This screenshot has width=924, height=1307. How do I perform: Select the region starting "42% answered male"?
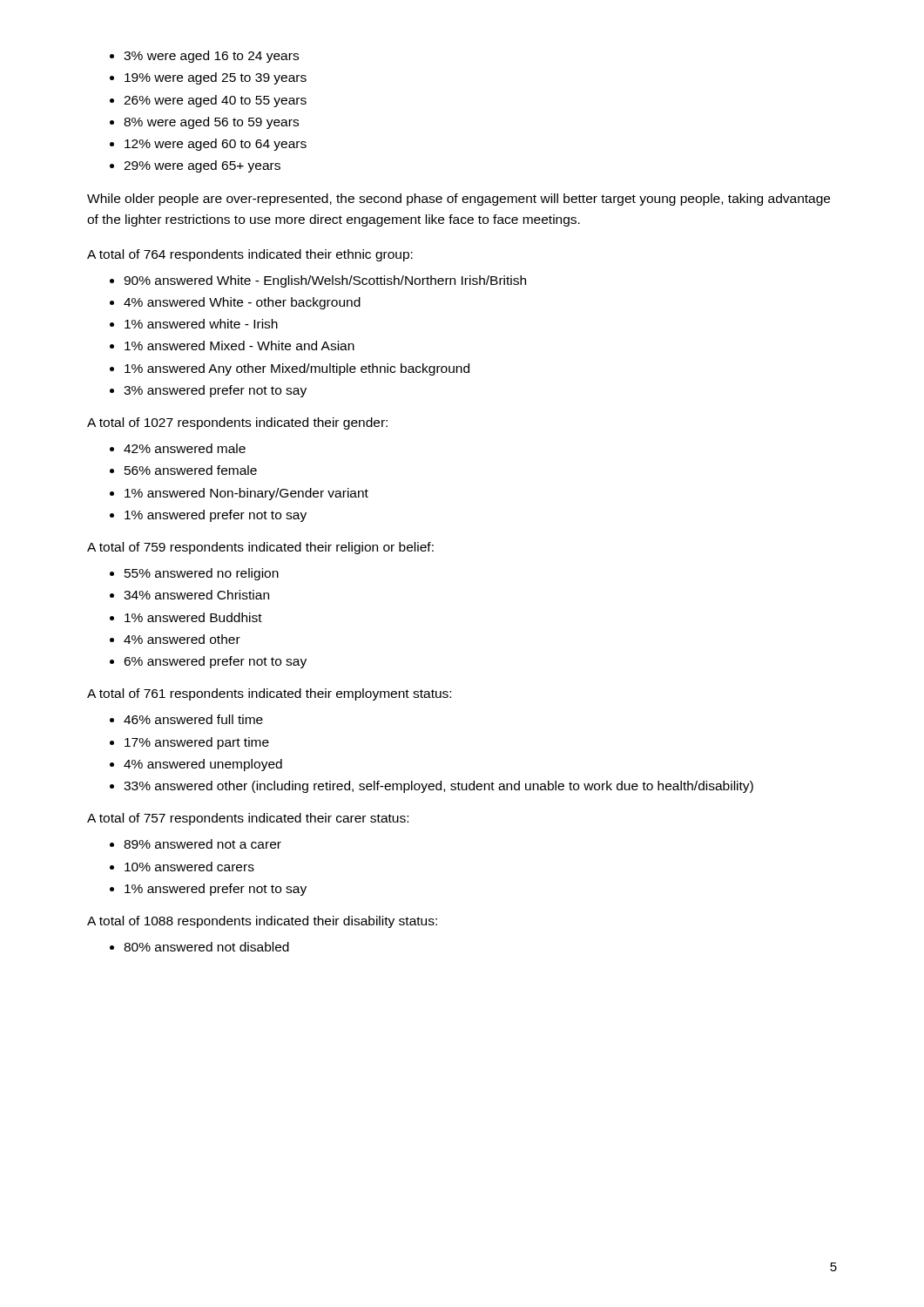pyautogui.click(x=185, y=448)
